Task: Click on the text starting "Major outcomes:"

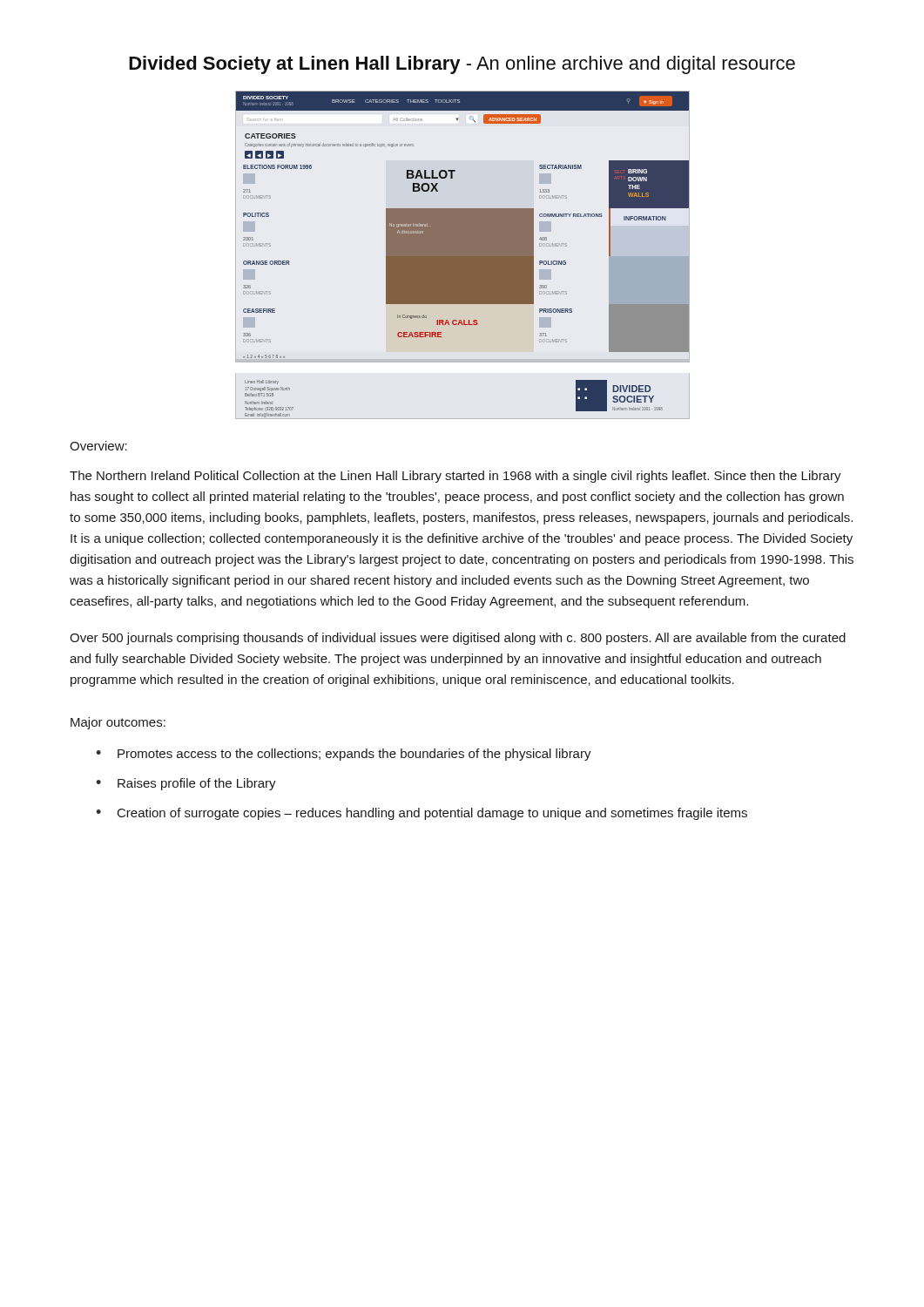Action: pyautogui.click(x=118, y=722)
